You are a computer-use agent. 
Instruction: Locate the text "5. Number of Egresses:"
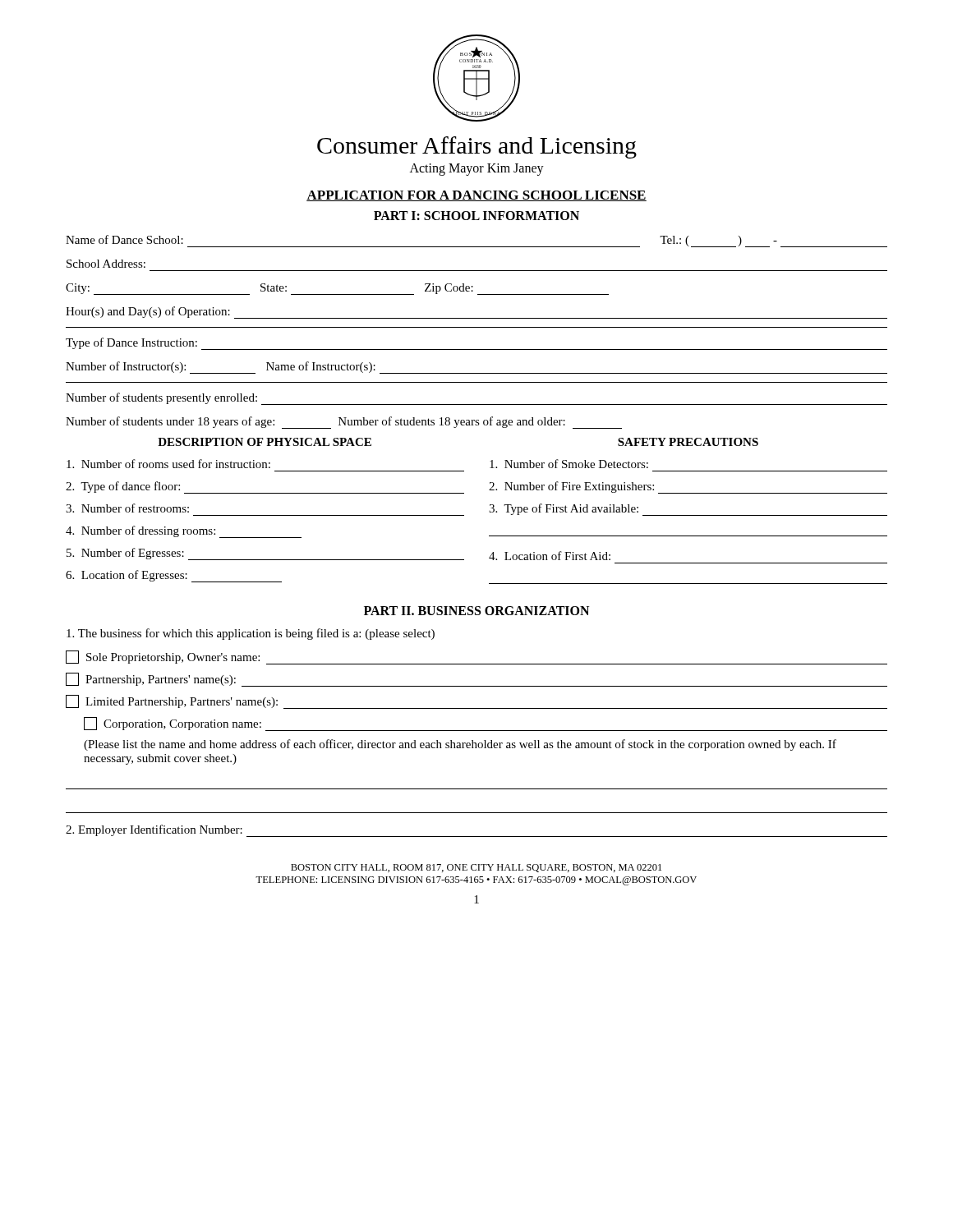(265, 552)
